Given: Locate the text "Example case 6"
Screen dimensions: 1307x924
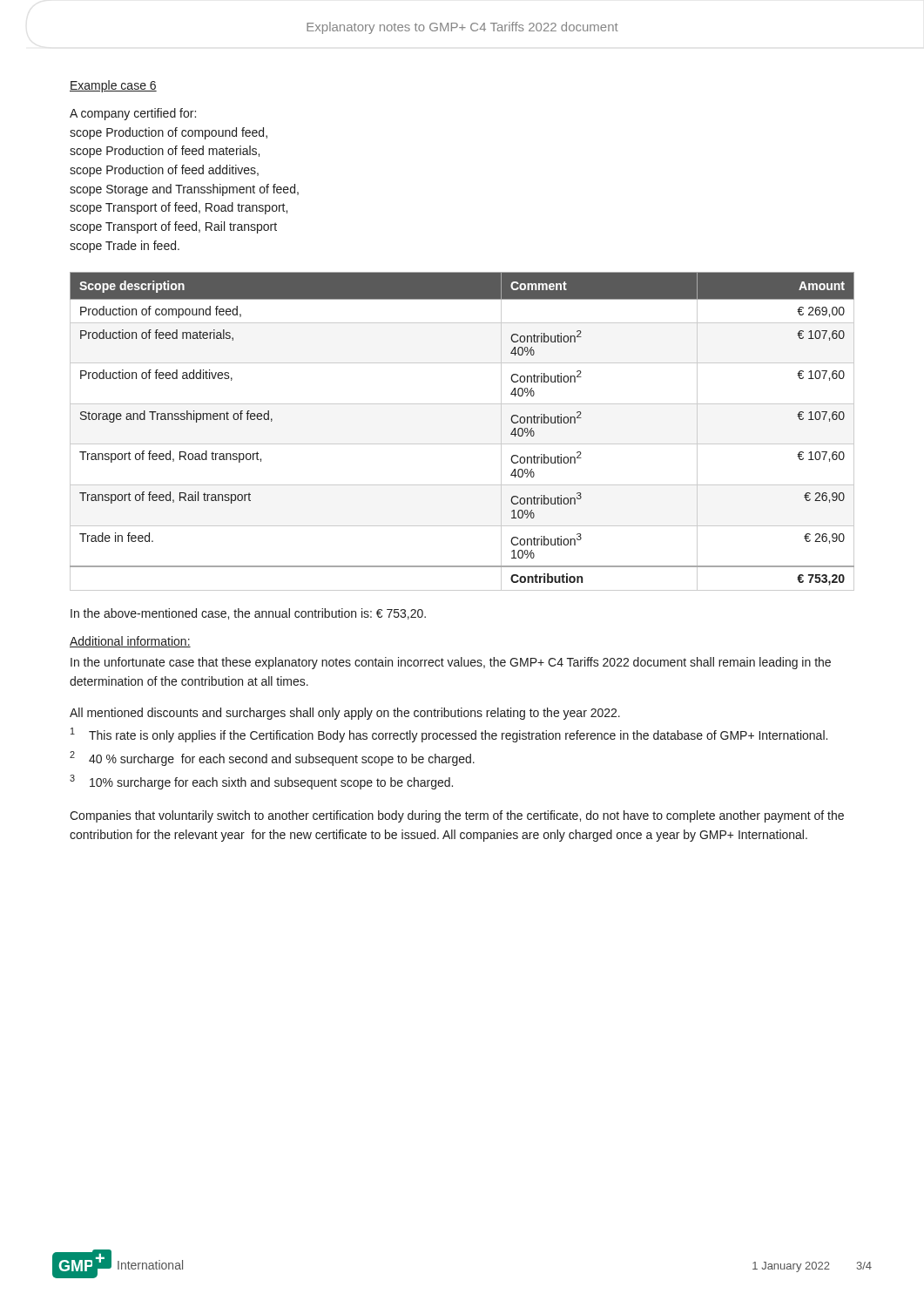Looking at the screenshot, I should pos(113,85).
